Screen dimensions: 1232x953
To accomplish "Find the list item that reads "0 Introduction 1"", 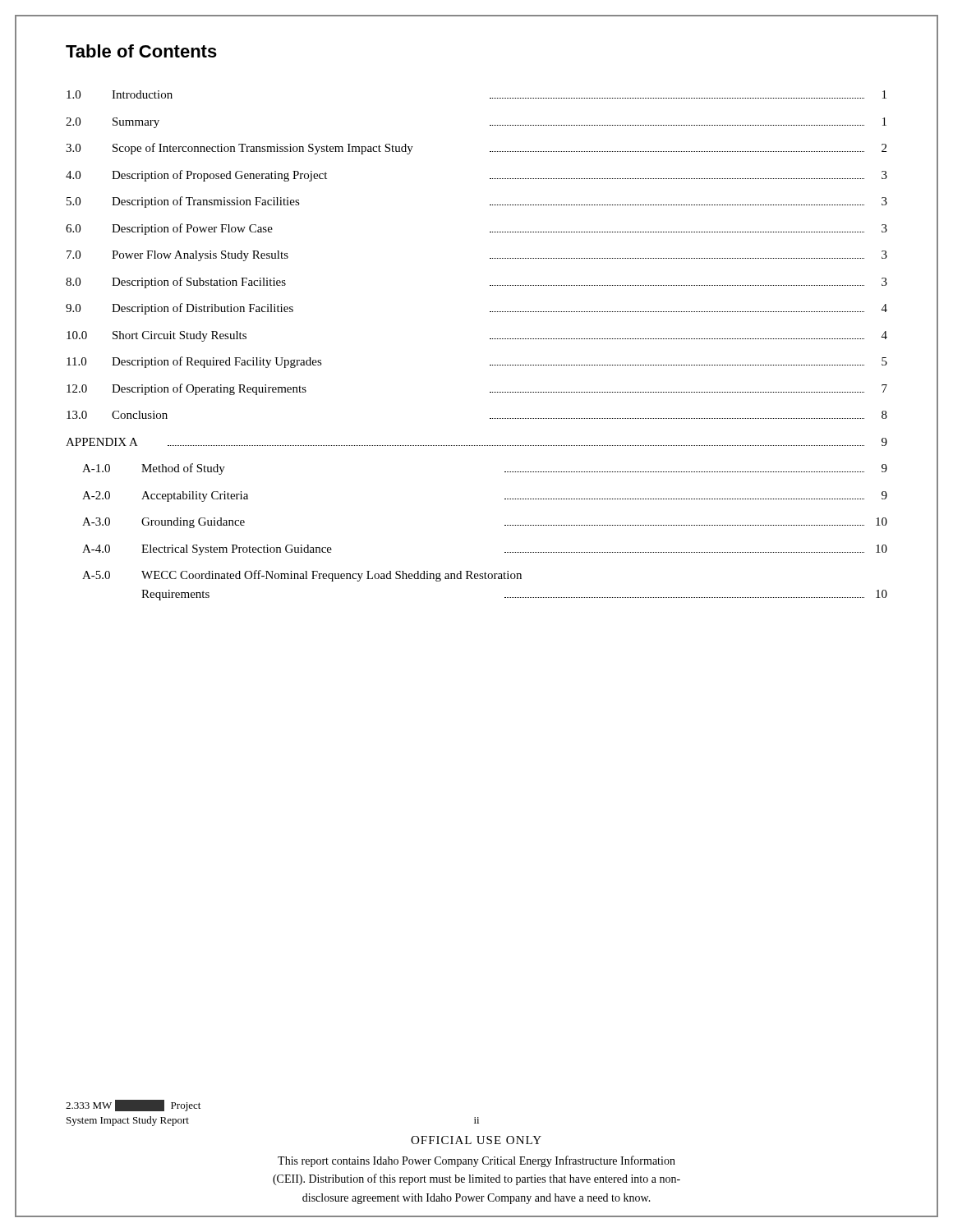I will coord(143,93).
